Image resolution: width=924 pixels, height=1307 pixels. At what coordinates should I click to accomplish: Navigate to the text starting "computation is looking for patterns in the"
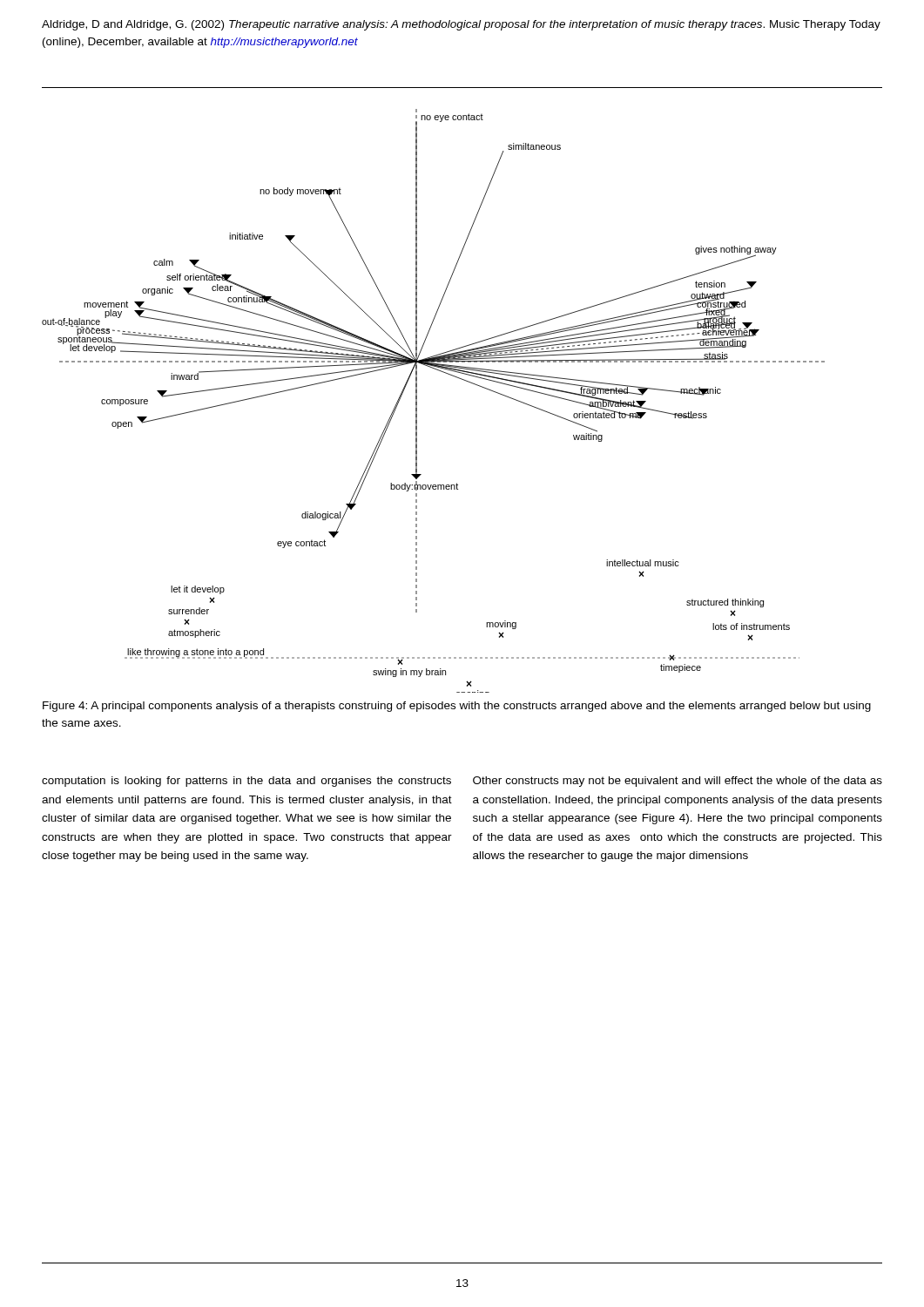point(247,818)
